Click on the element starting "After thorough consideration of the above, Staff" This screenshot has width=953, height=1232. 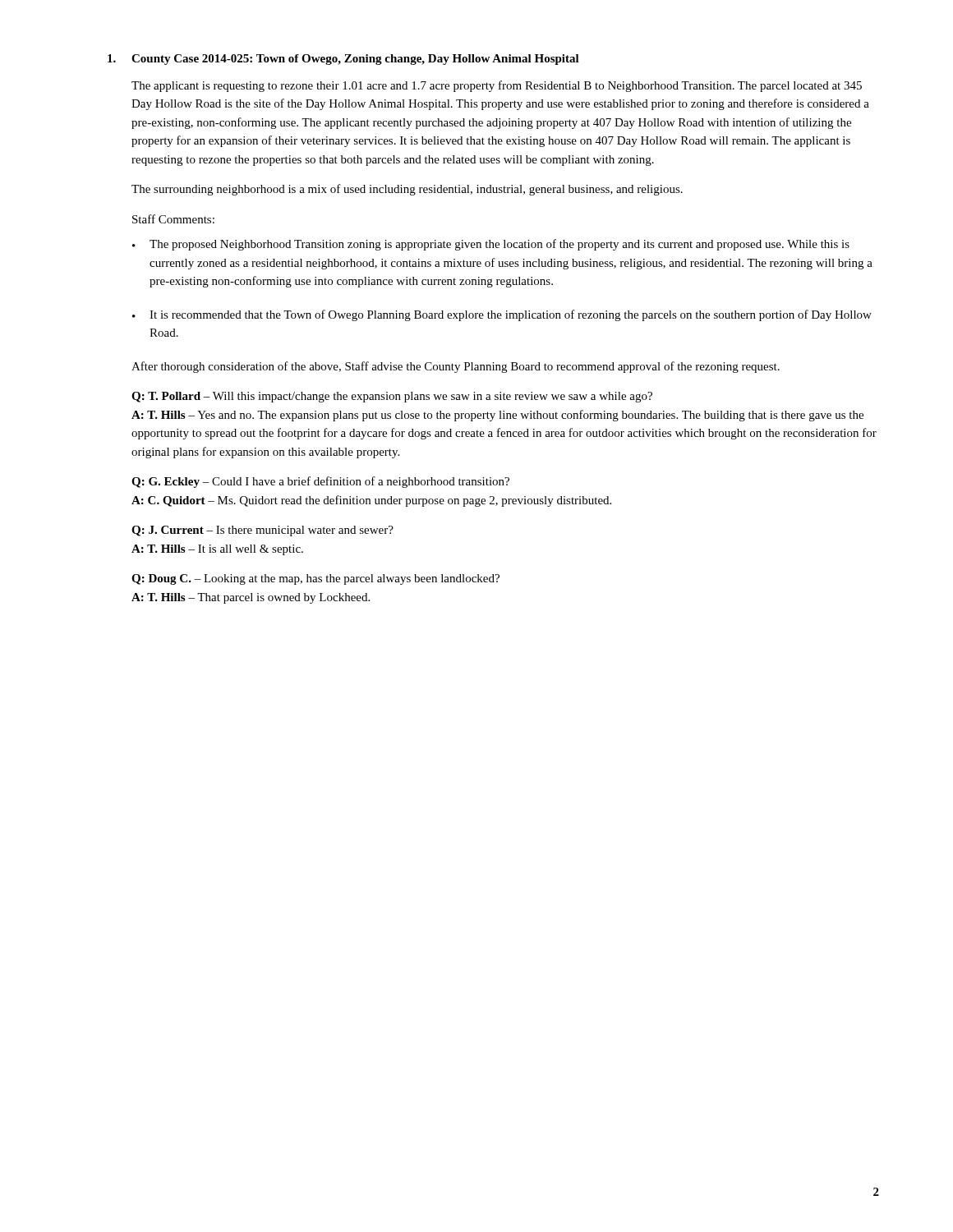[x=456, y=366]
